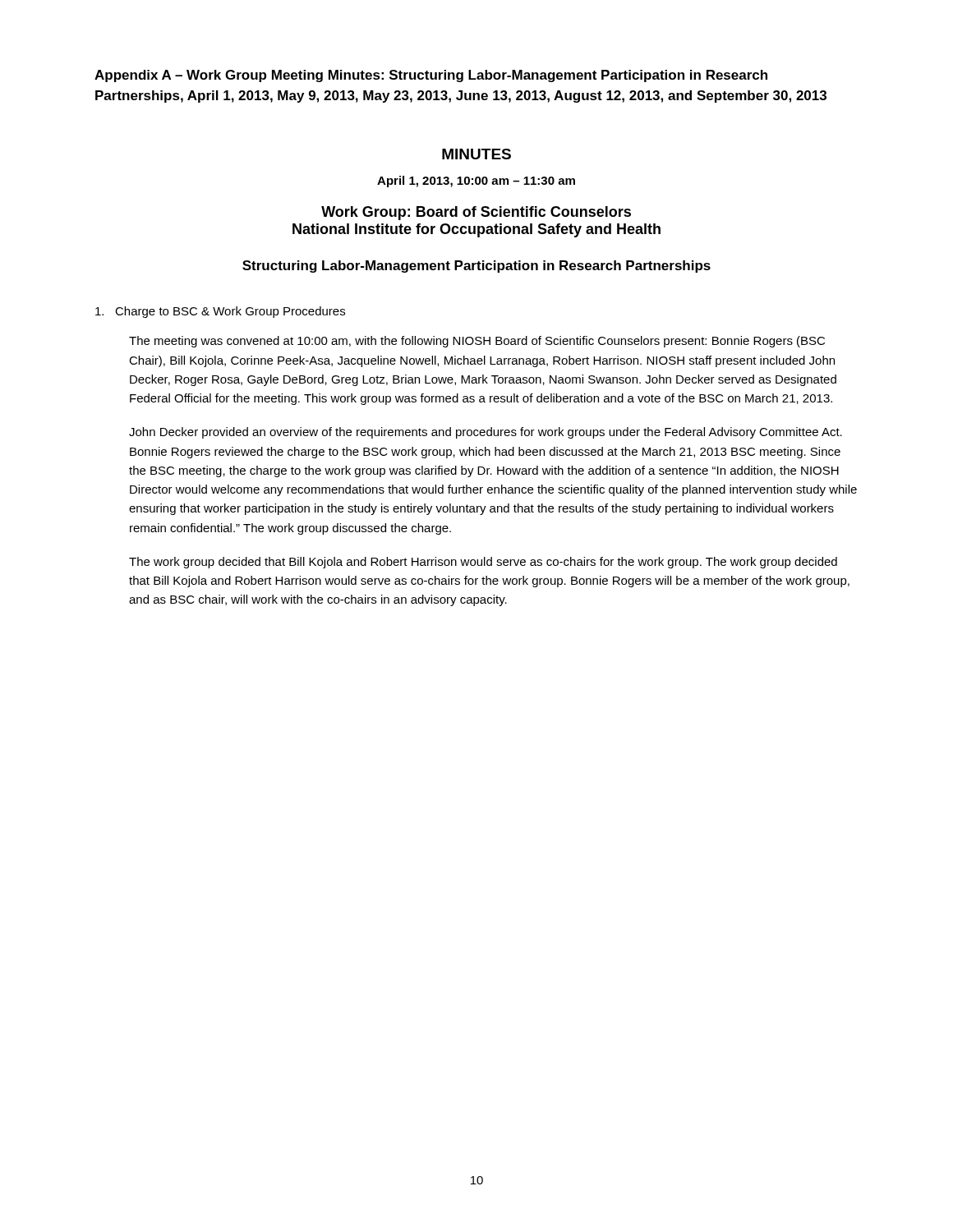Select the title
The image size is (953, 1232).
[x=461, y=85]
